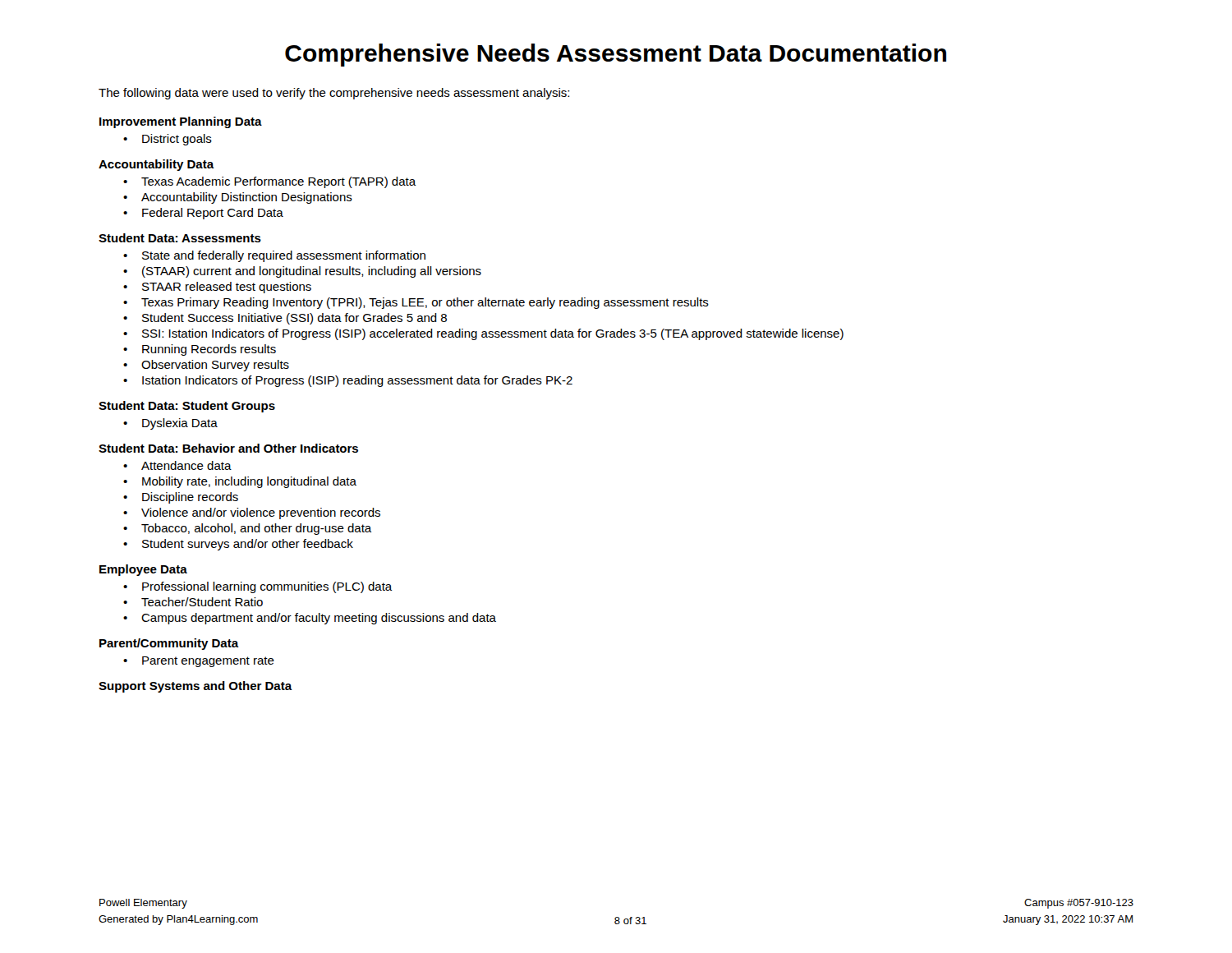
Task: Navigate to the text block starting "Parent/Community Data"
Action: pos(168,643)
